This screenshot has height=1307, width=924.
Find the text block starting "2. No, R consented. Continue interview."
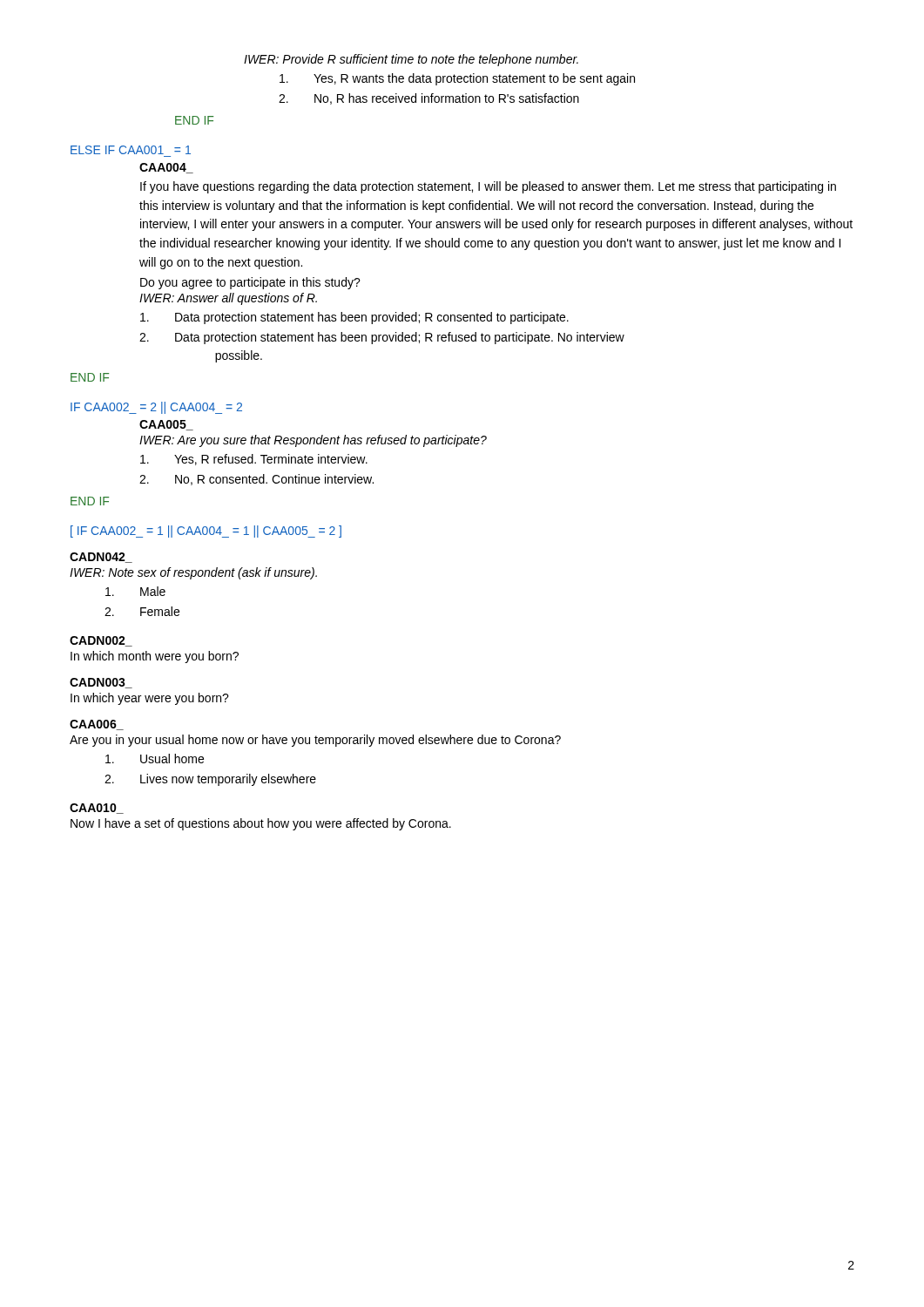(257, 480)
